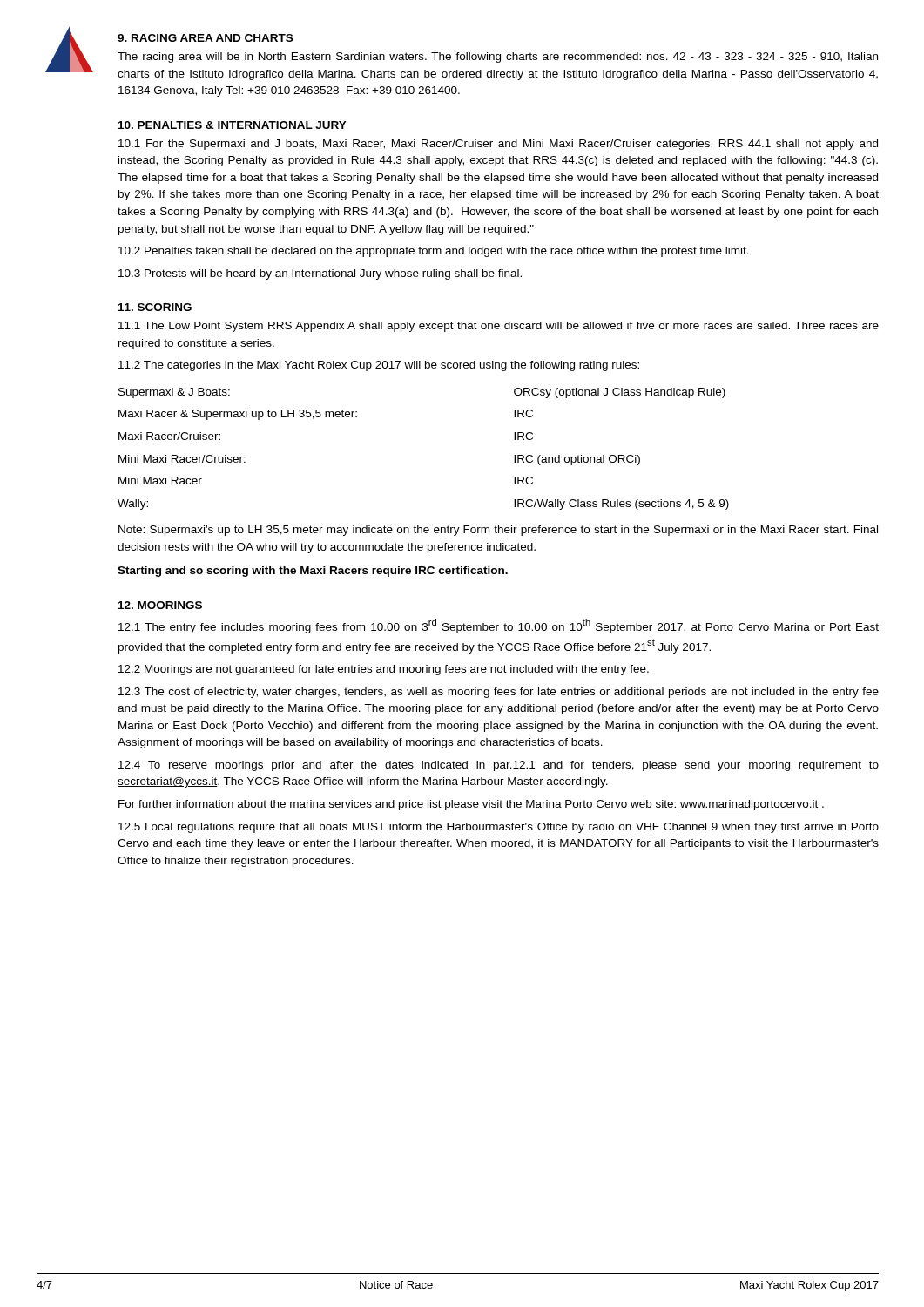
Task: Point to the passage starting "Note: Supermaxi's up to LH 35,5 meter may"
Action: [x=498, y=538]
